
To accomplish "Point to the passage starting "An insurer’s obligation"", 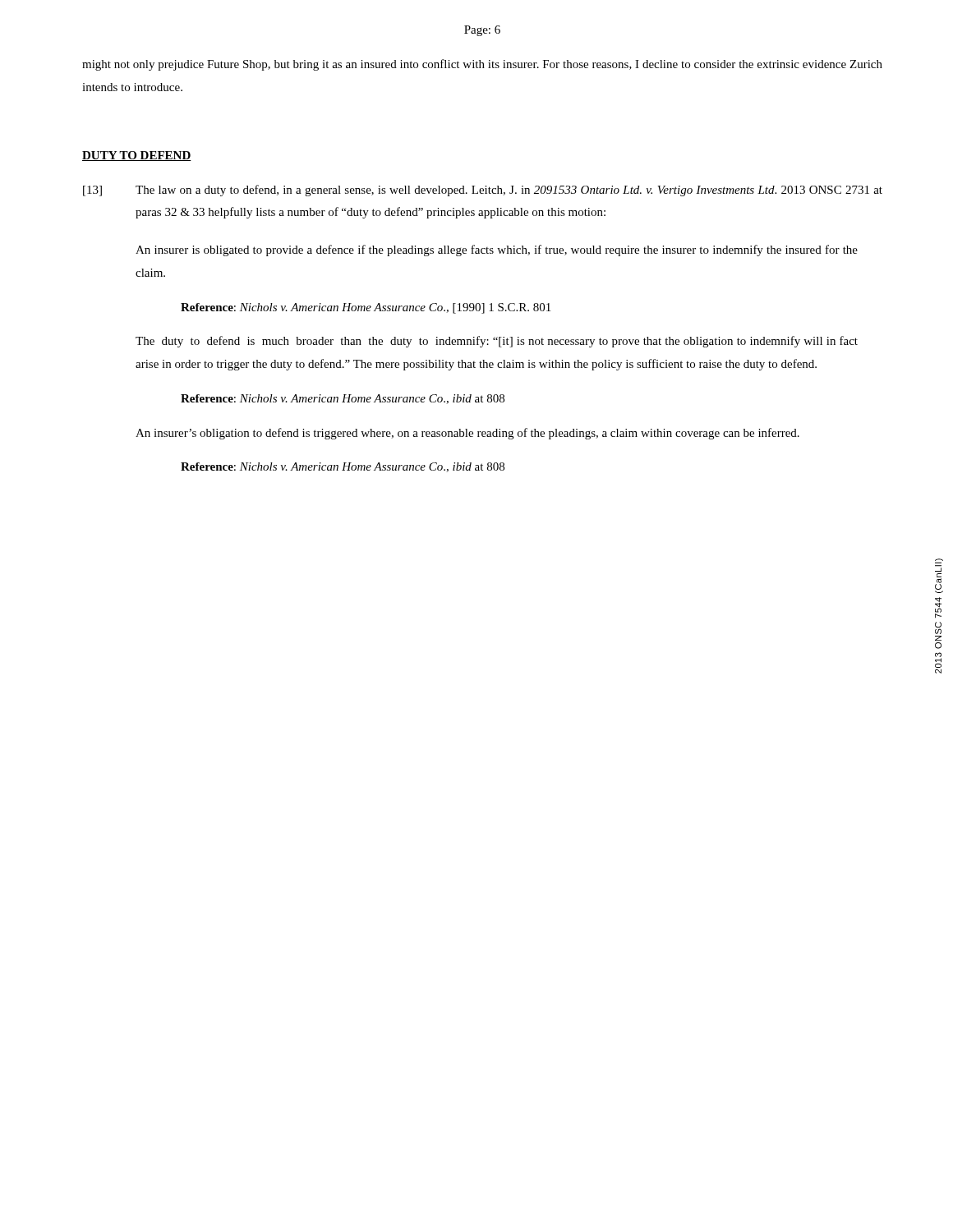I will [468, 432].
